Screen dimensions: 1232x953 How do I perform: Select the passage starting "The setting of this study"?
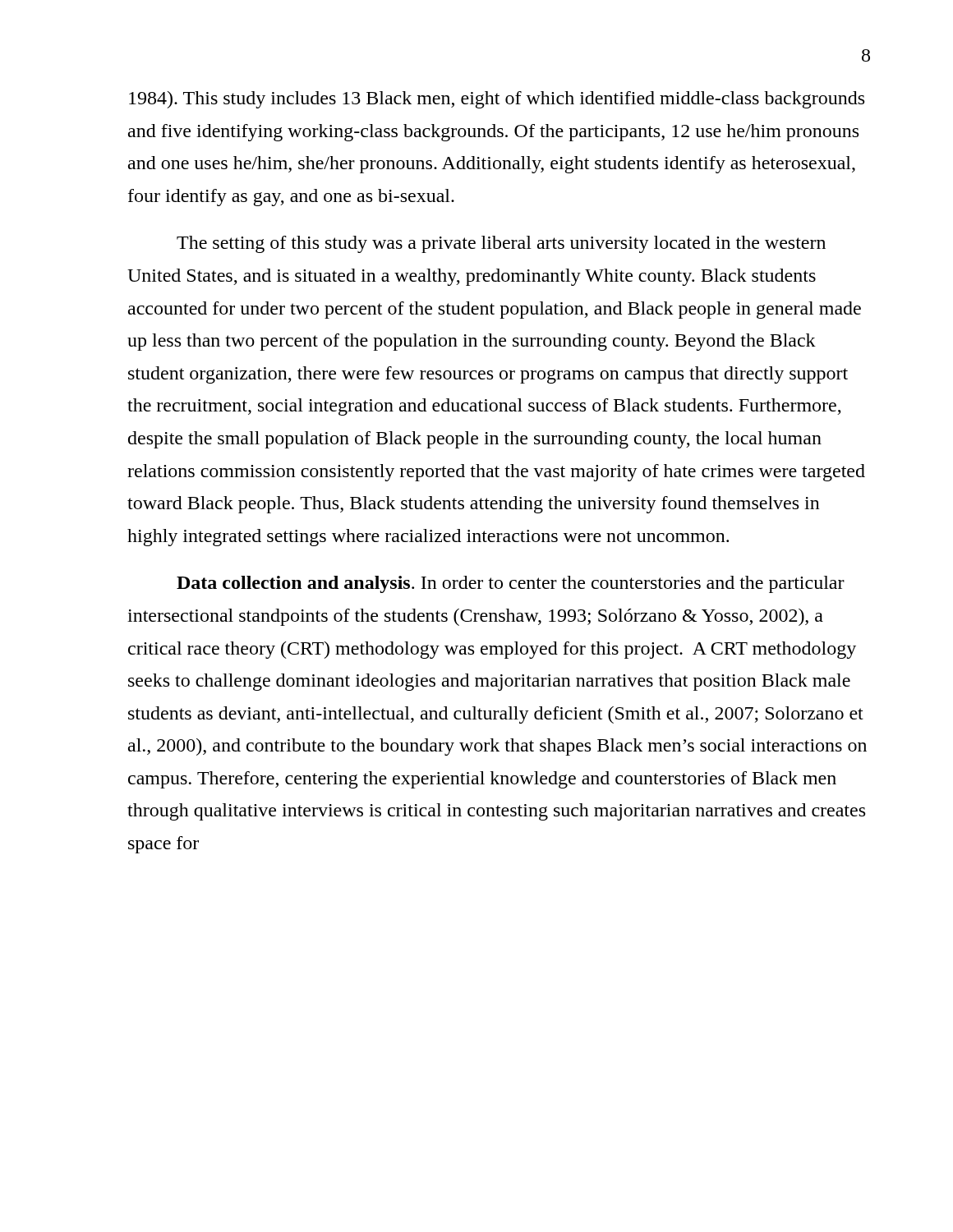pyautogui.click(x=499, y=390)
